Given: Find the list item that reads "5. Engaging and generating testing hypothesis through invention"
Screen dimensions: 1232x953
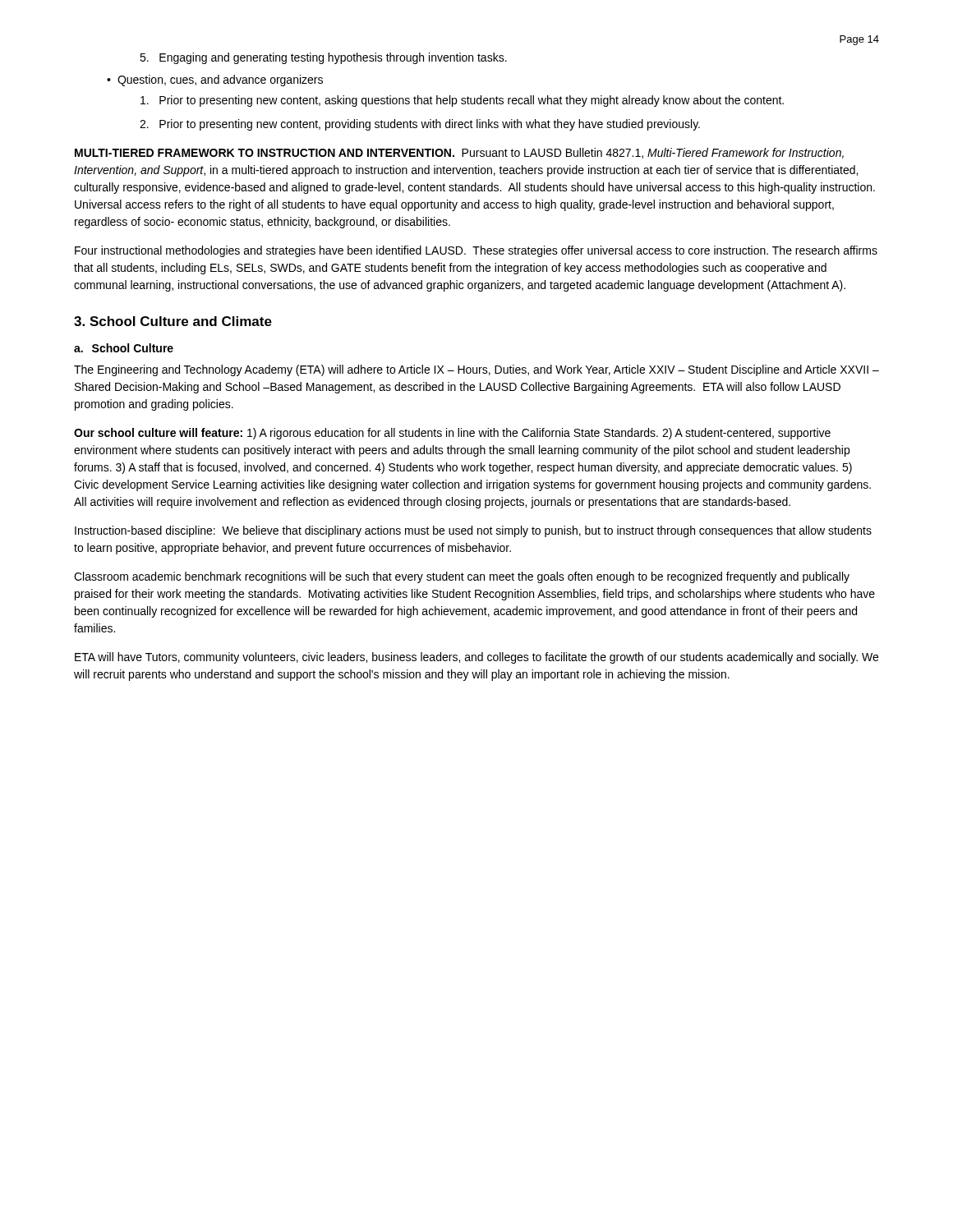Looking at the screenshot, I should point(324,57).
